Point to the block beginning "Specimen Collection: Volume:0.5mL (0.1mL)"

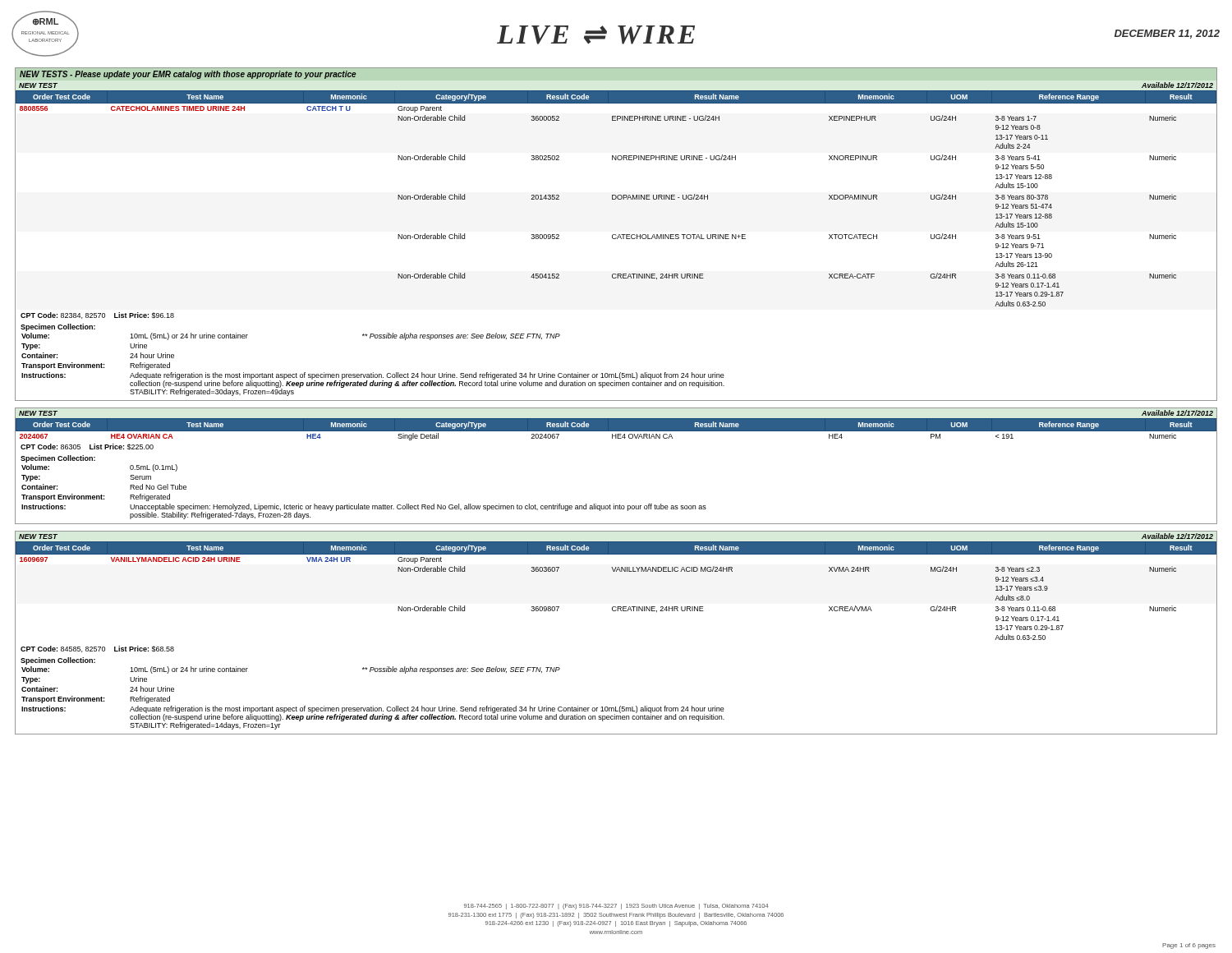click(x=58, y=459)
